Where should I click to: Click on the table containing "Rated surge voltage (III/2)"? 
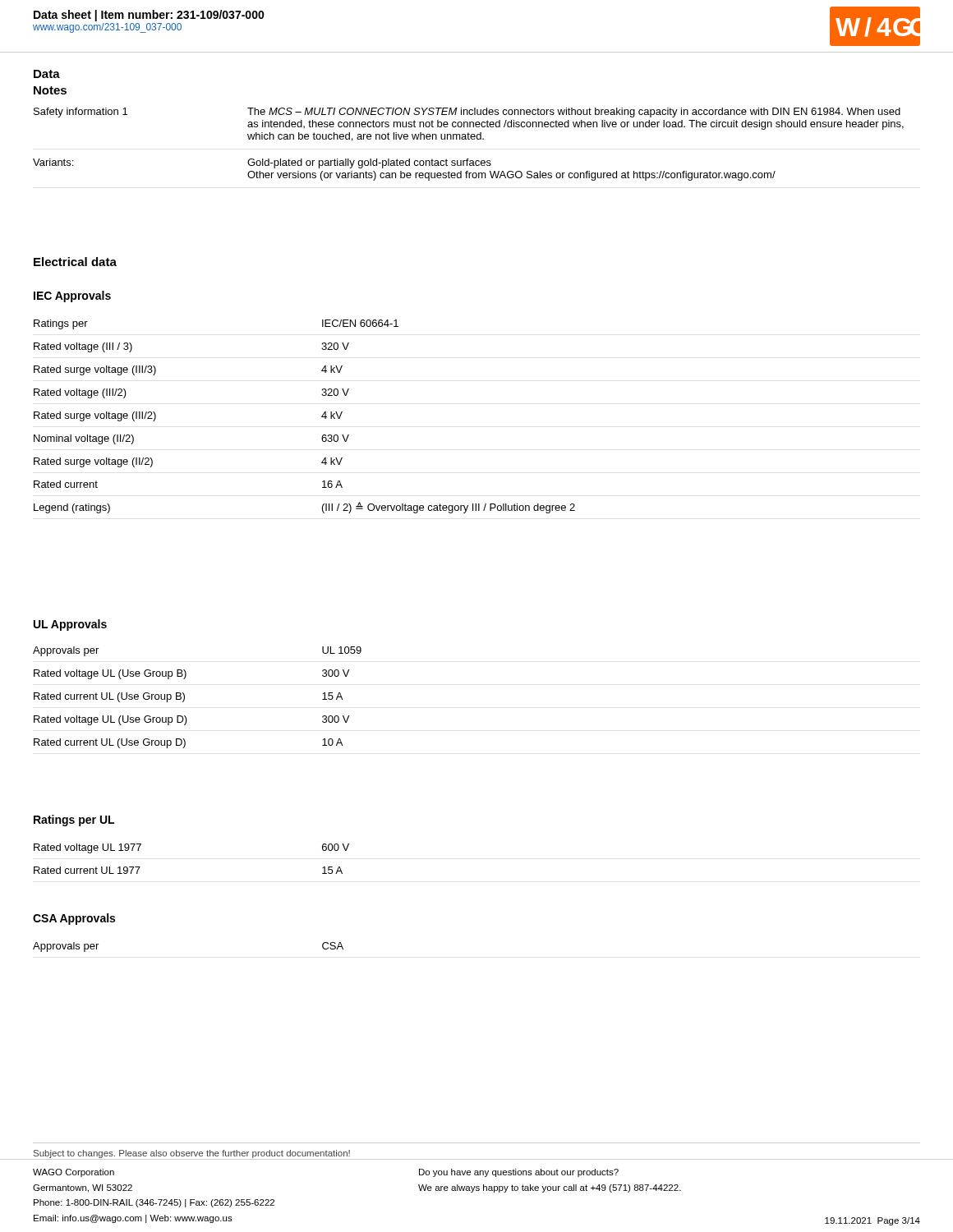click(476, 416)
